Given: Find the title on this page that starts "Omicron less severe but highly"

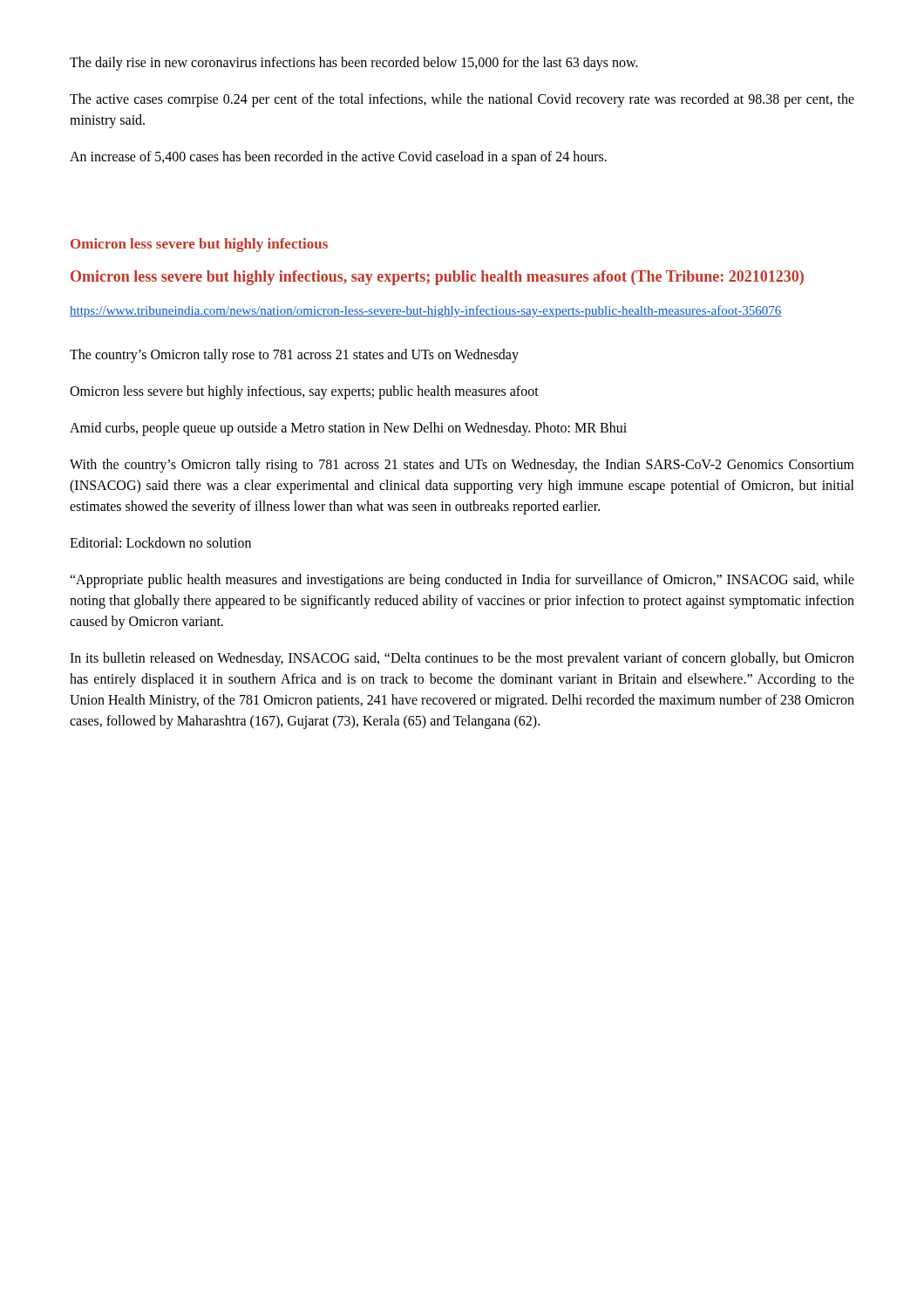Looking at the screenshot, I should [x=437, y=276].
